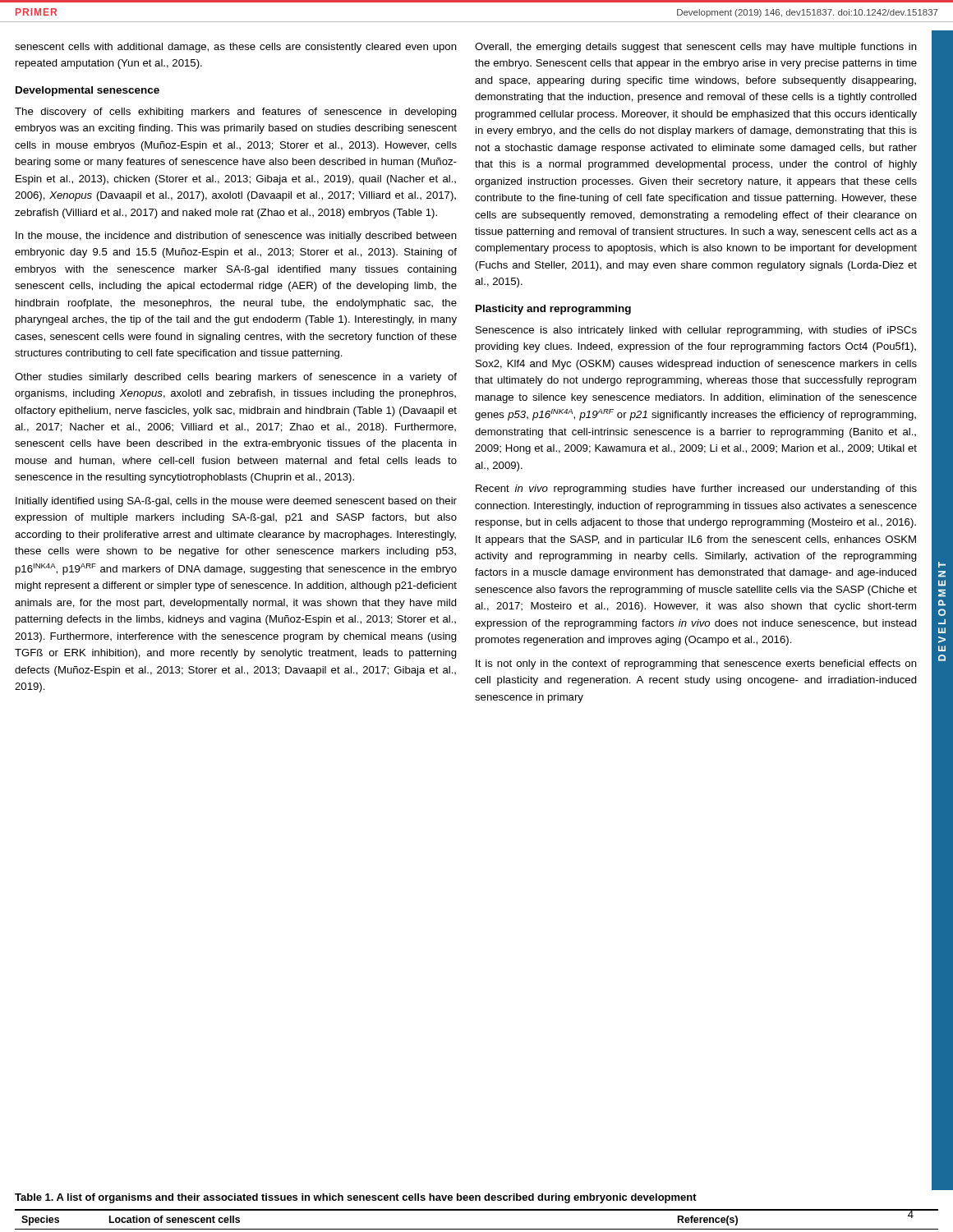Point to the block beginning "Overall, the emerging details suggest that senescent"
The height and width of the screenshot is (1232, 953).
(696, 165)
